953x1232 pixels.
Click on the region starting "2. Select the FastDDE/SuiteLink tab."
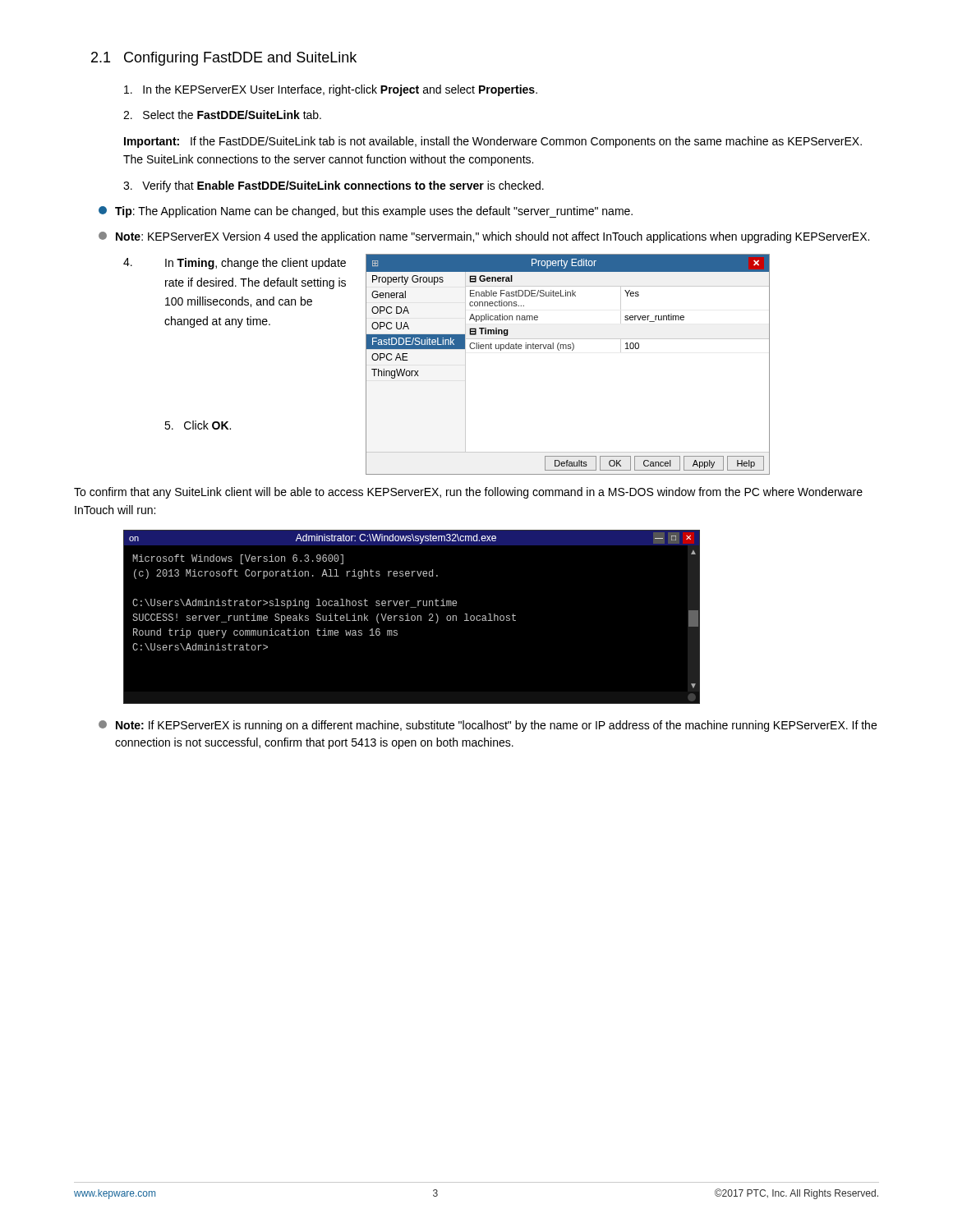[x=222, y=115]
